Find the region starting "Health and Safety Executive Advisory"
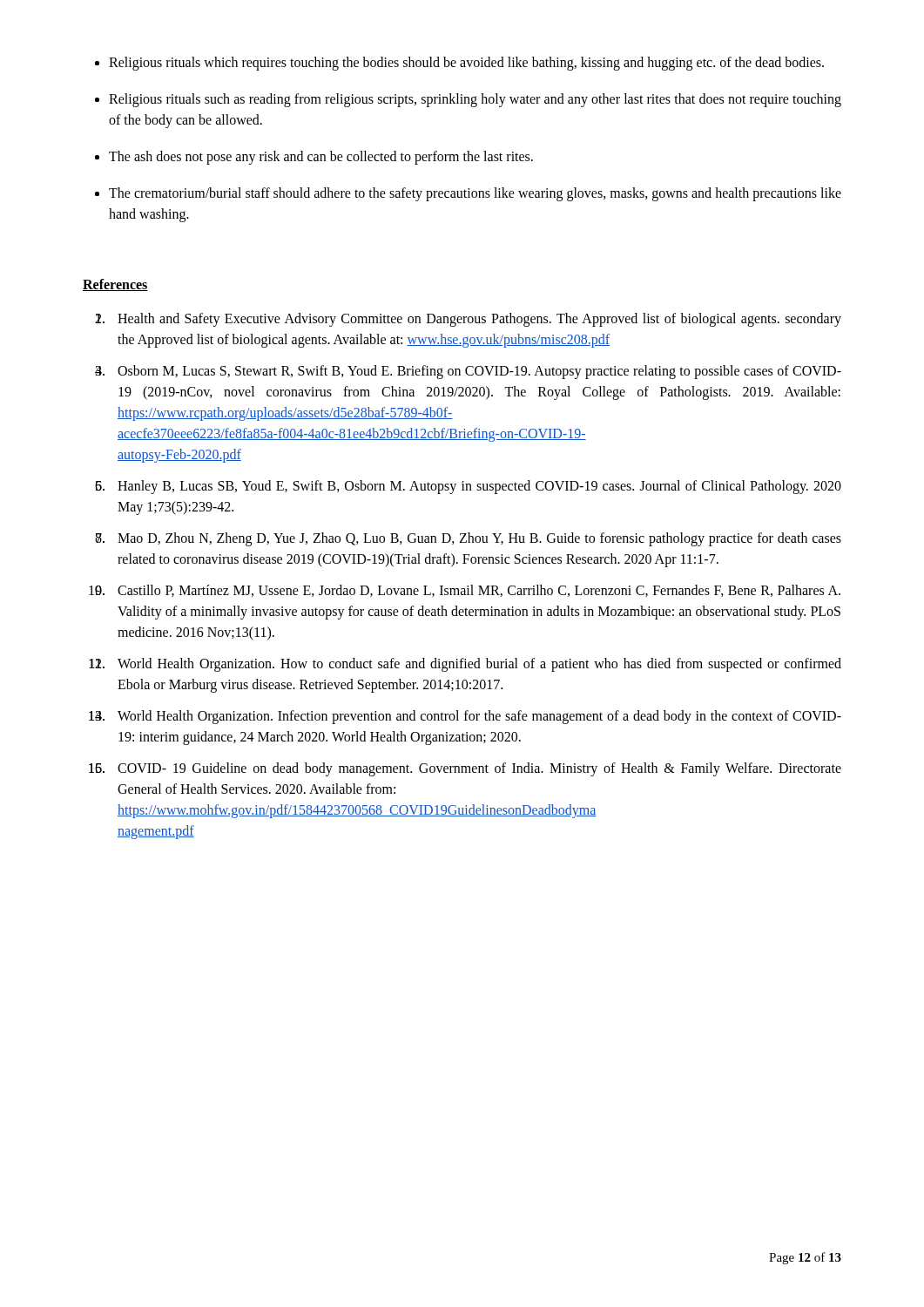Screen dimensions: 1307x924 click(x=475, y=329)
